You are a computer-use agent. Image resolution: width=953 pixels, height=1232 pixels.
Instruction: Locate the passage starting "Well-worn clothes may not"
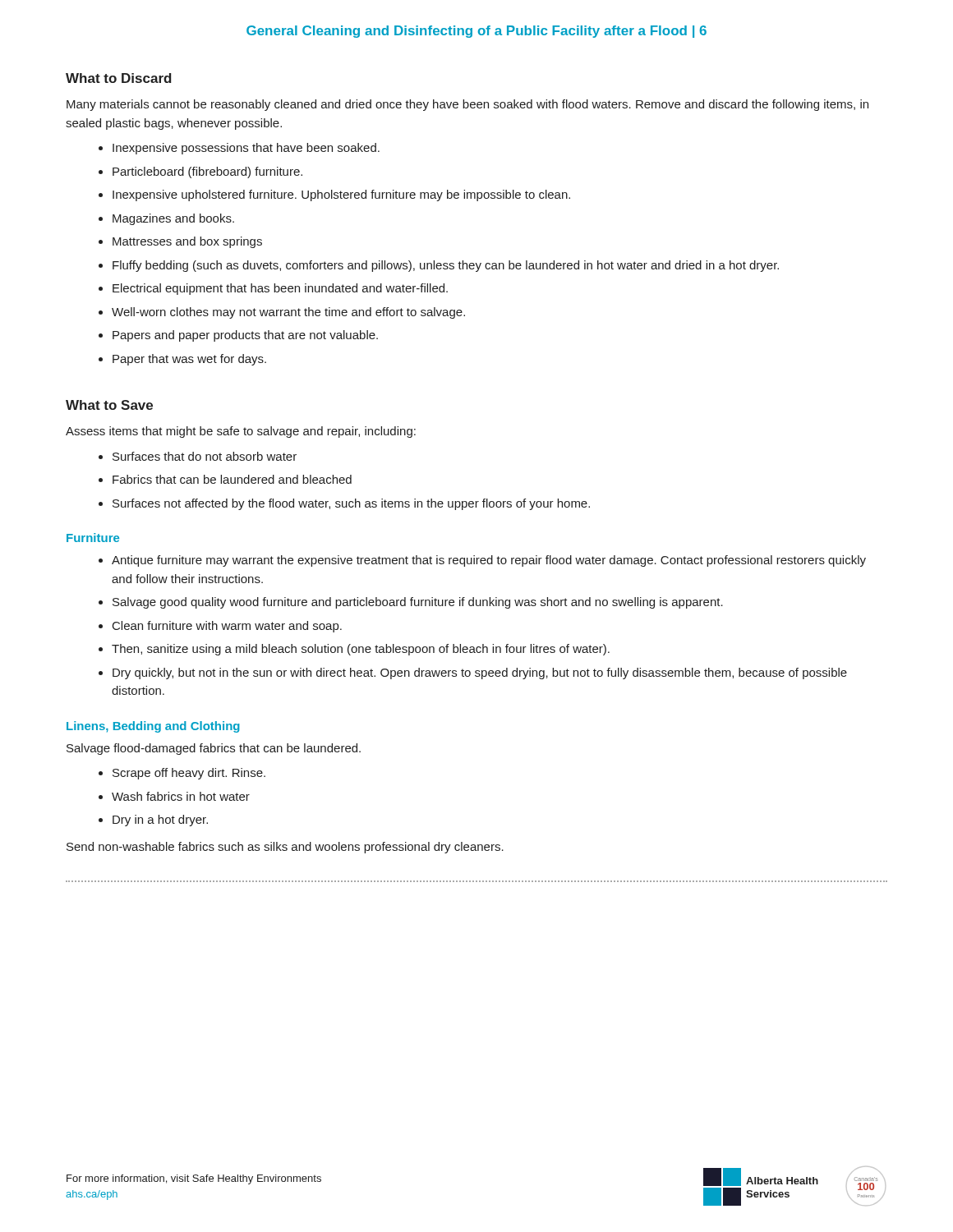[282, 313]
